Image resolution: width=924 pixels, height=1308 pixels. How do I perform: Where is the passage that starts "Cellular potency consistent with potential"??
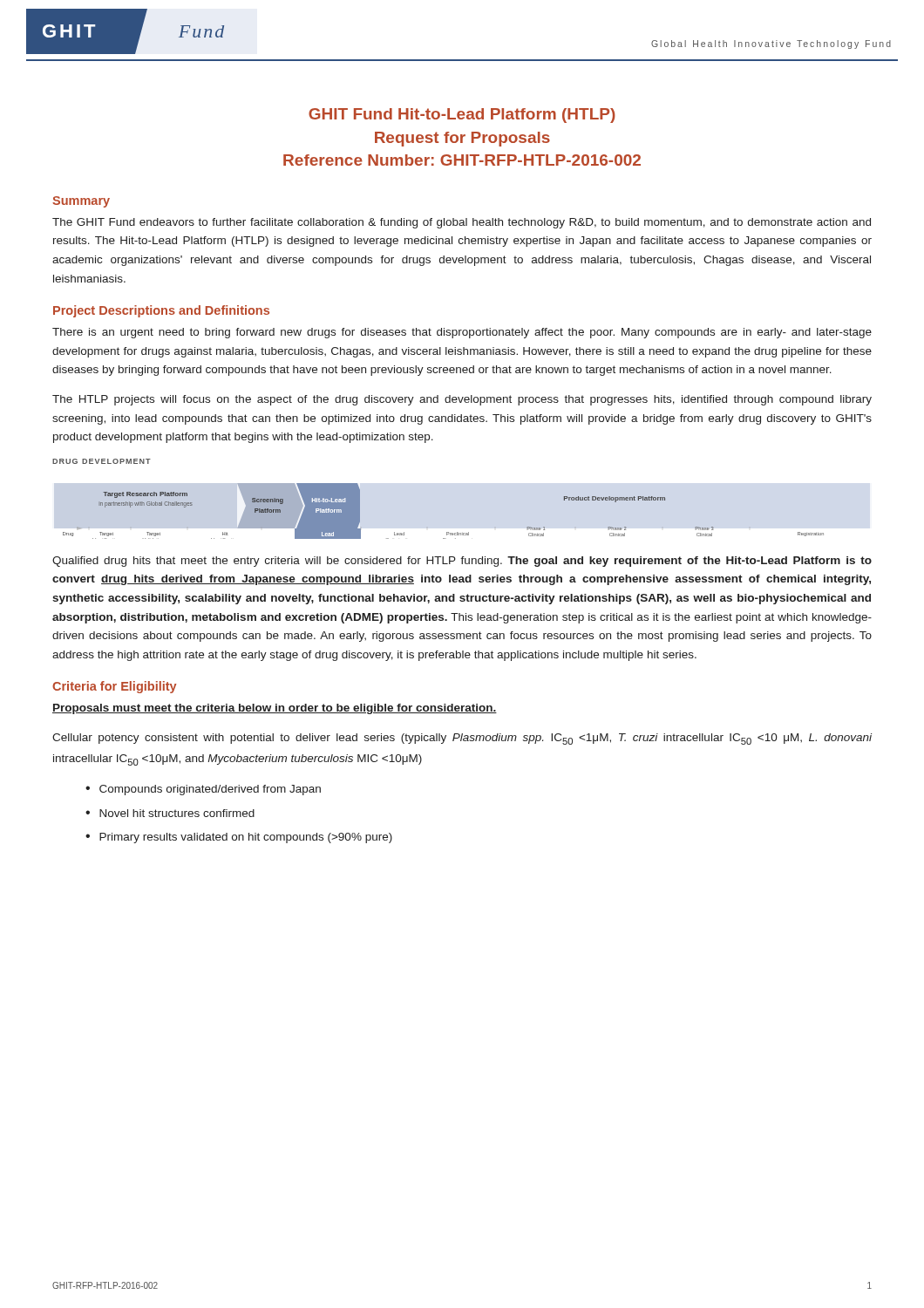click(x=462, y=749)
